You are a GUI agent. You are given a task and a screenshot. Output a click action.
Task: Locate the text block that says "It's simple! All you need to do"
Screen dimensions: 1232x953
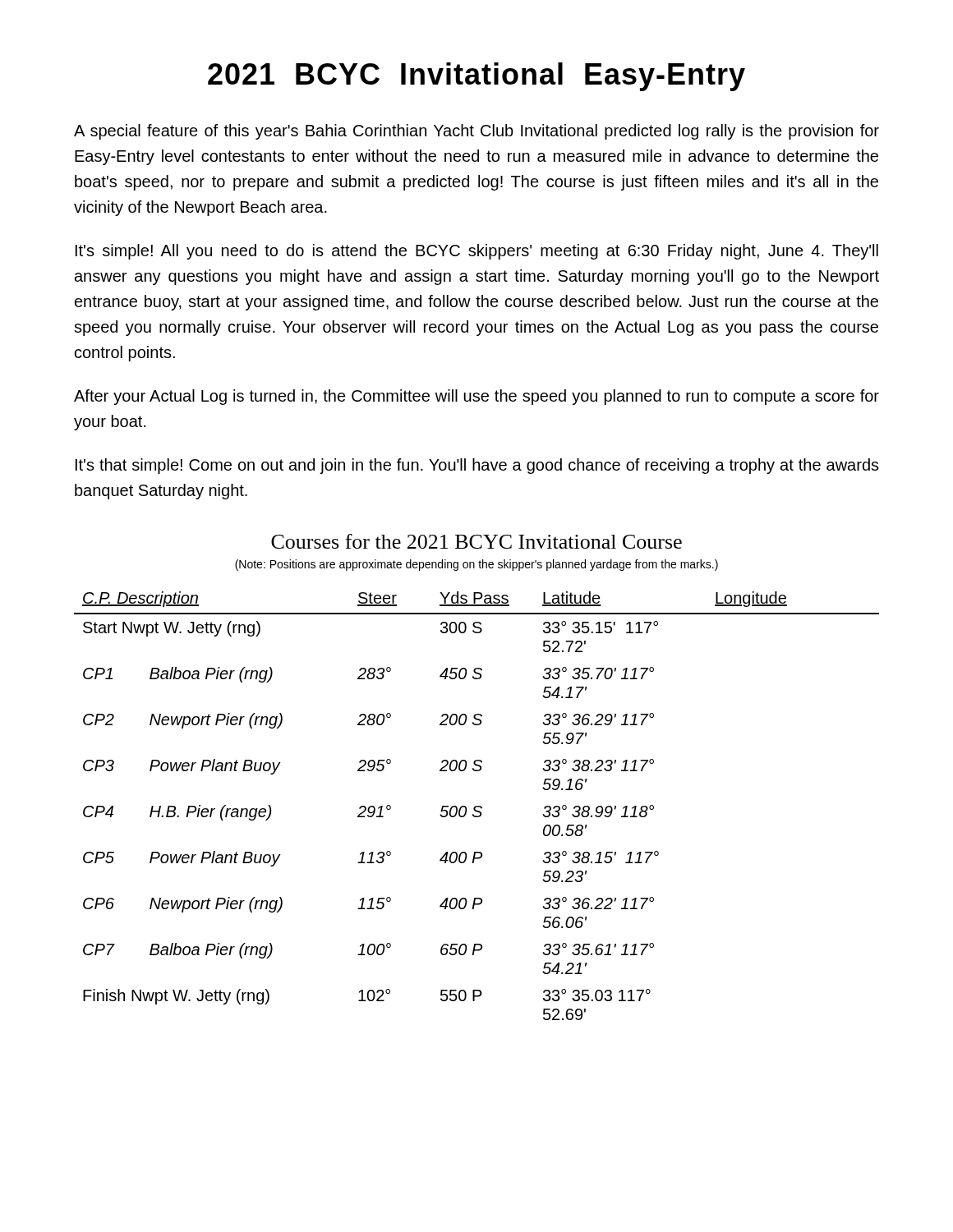click(x=476, y=301)
